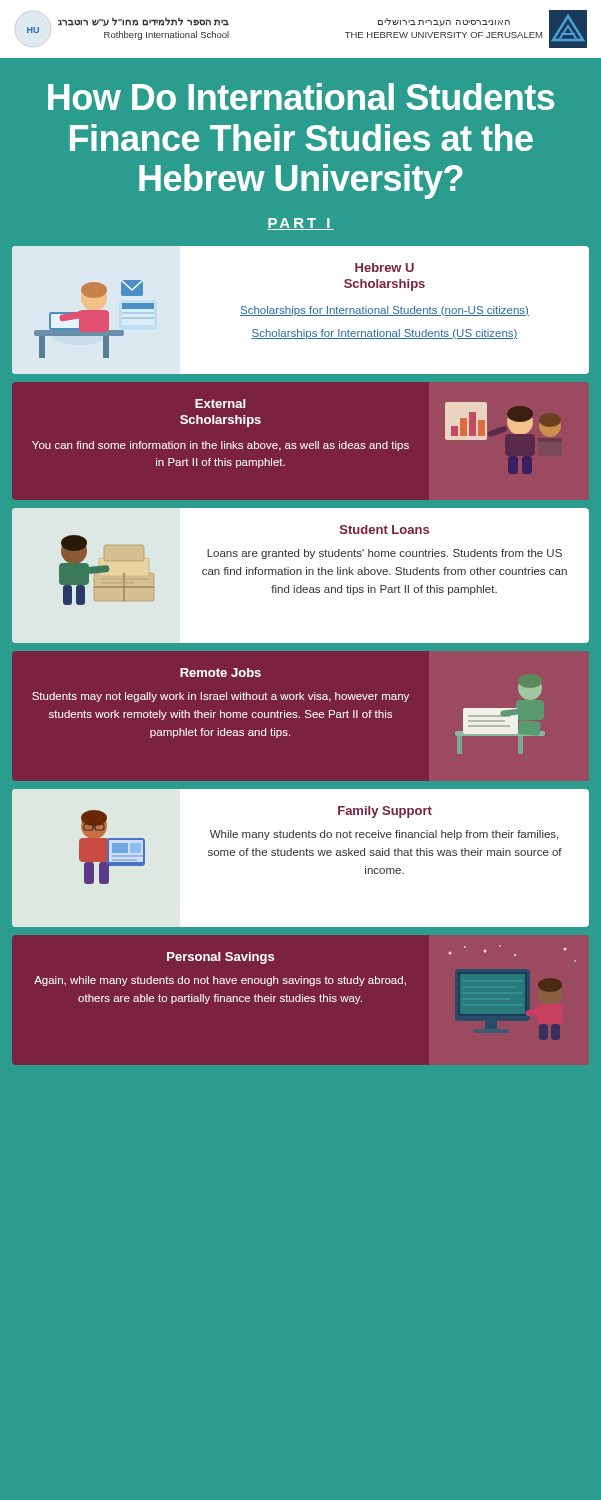Point to the text starting "How Do International Students"
The height and width of the screenshot is (1500, 601).
click(300, 138)
